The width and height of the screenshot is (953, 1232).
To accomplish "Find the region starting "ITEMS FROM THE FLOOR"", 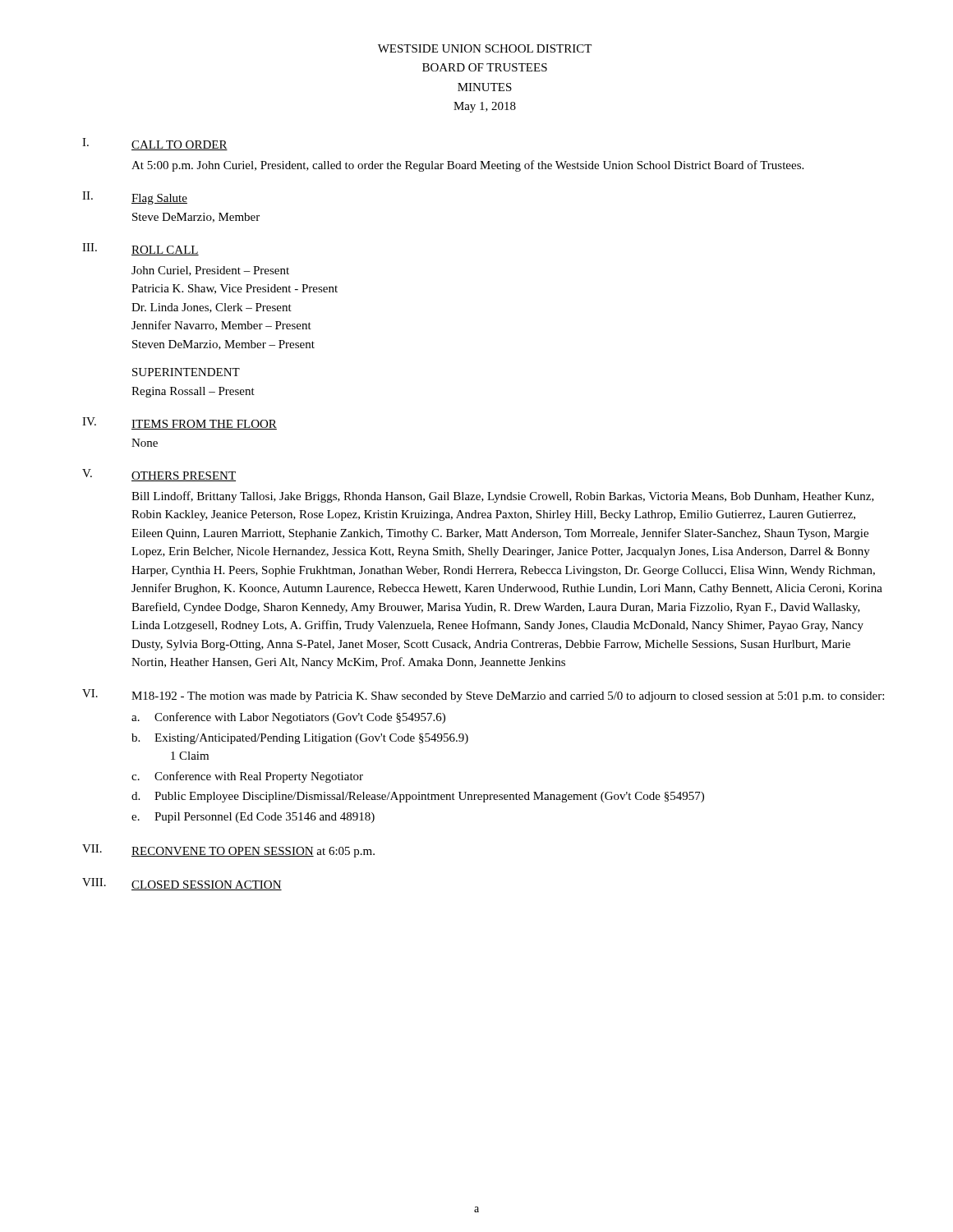I will [x=204, y=424].
